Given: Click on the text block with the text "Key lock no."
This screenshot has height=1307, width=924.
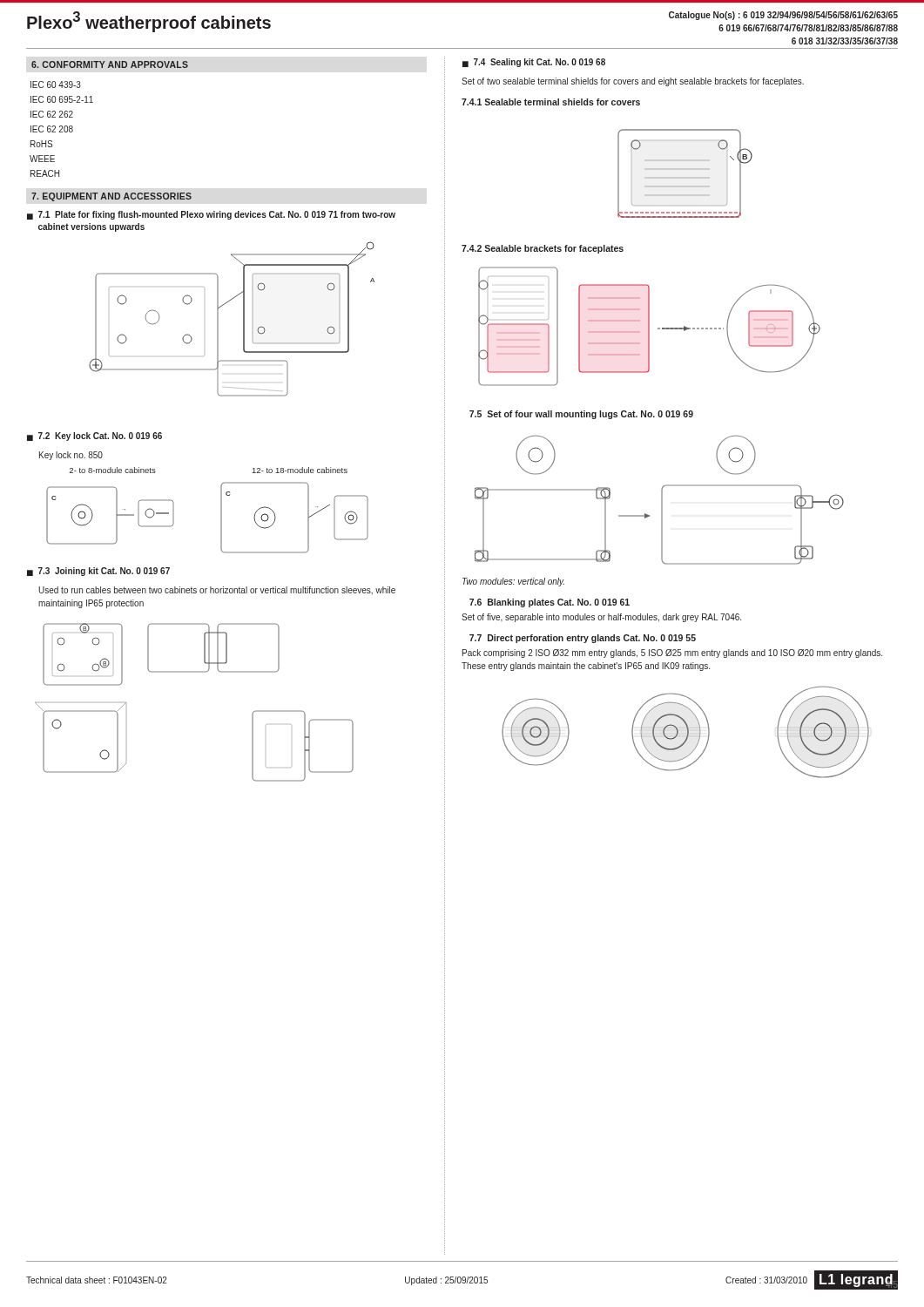Looking at the screenshot, I should click(x=71, y=455).
